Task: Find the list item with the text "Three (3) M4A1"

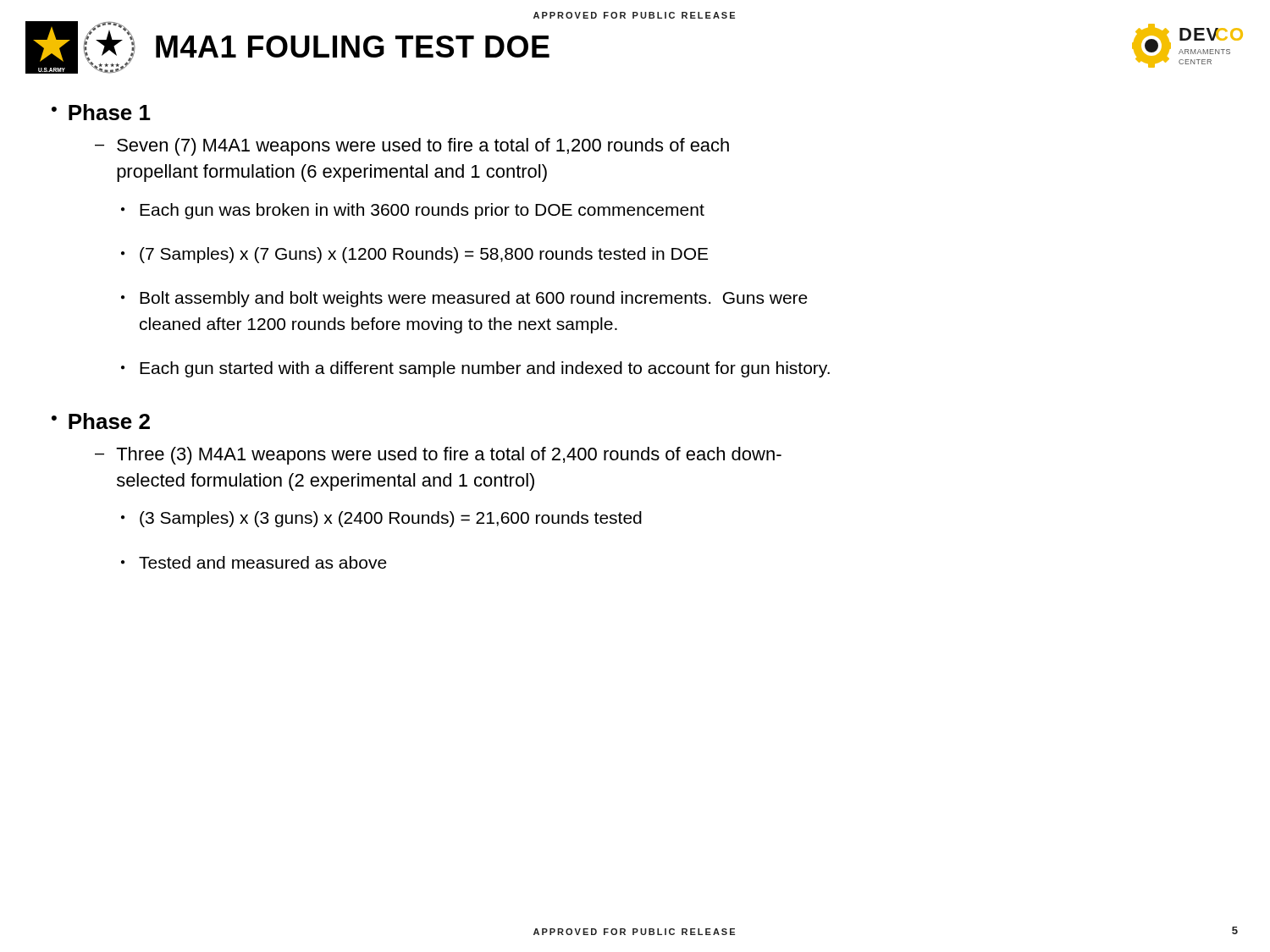Action: (449, 467)
